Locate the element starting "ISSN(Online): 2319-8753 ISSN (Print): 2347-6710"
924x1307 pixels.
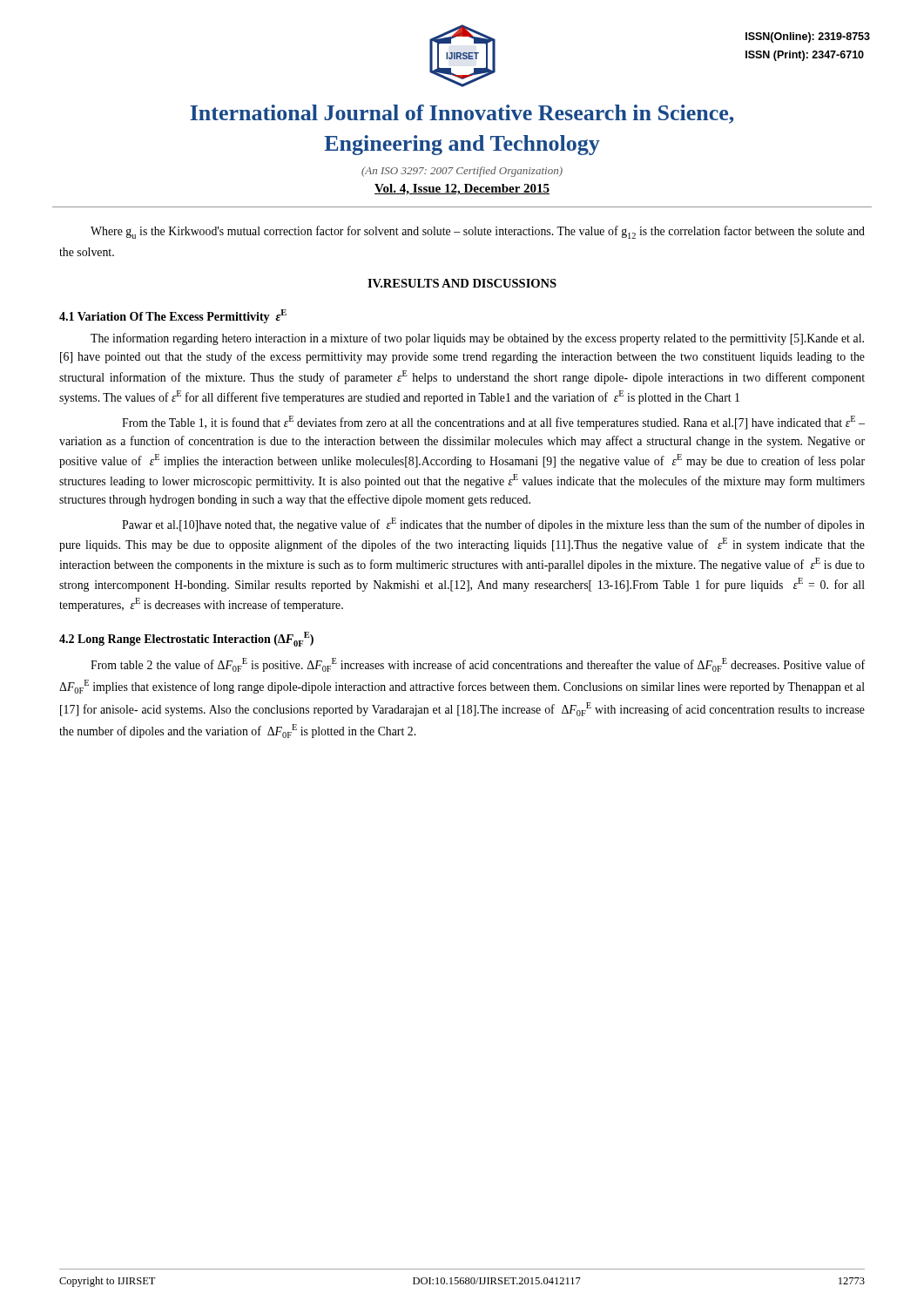coord(807,46)
